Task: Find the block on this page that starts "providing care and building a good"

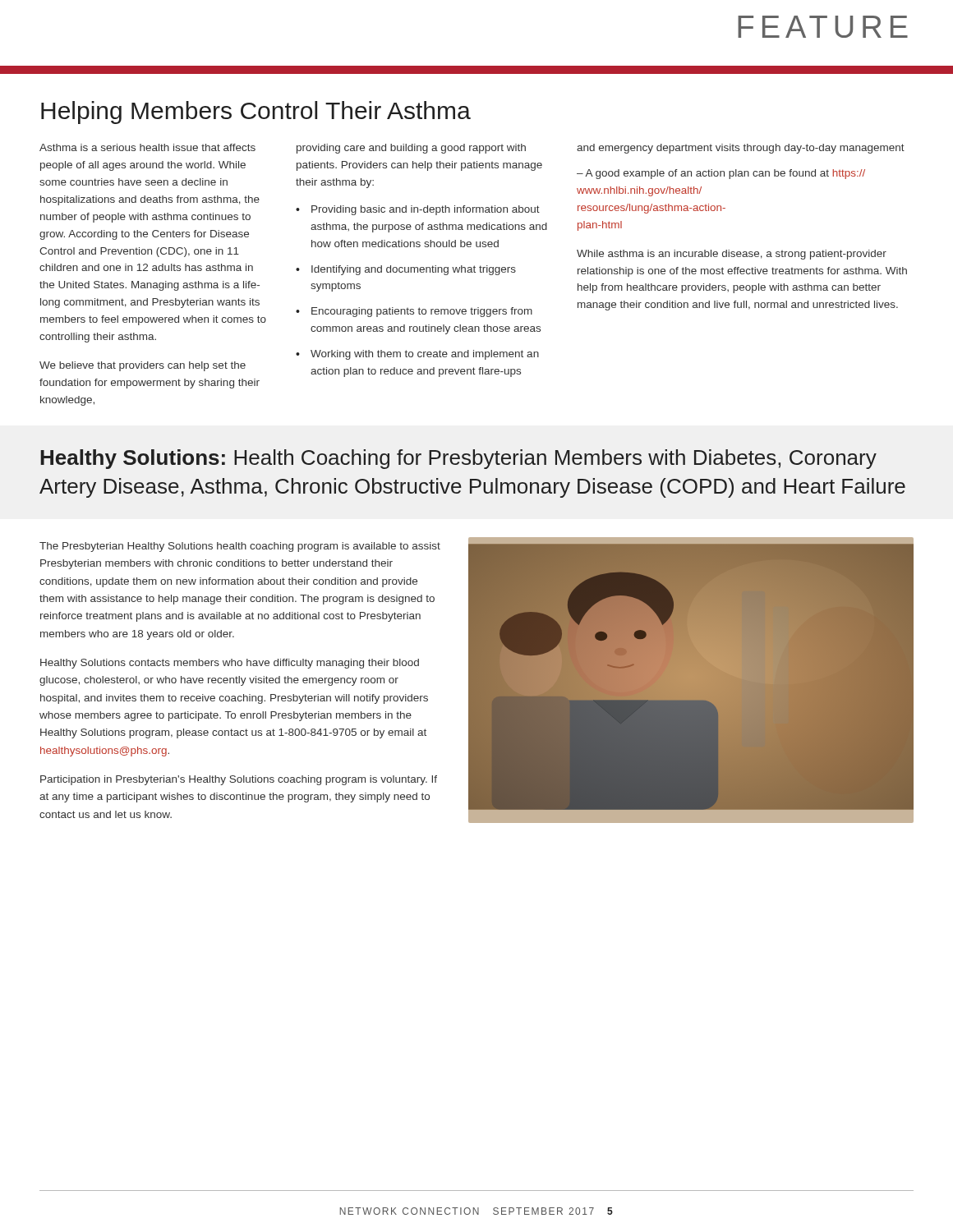Action: click(x=419, y=165)
